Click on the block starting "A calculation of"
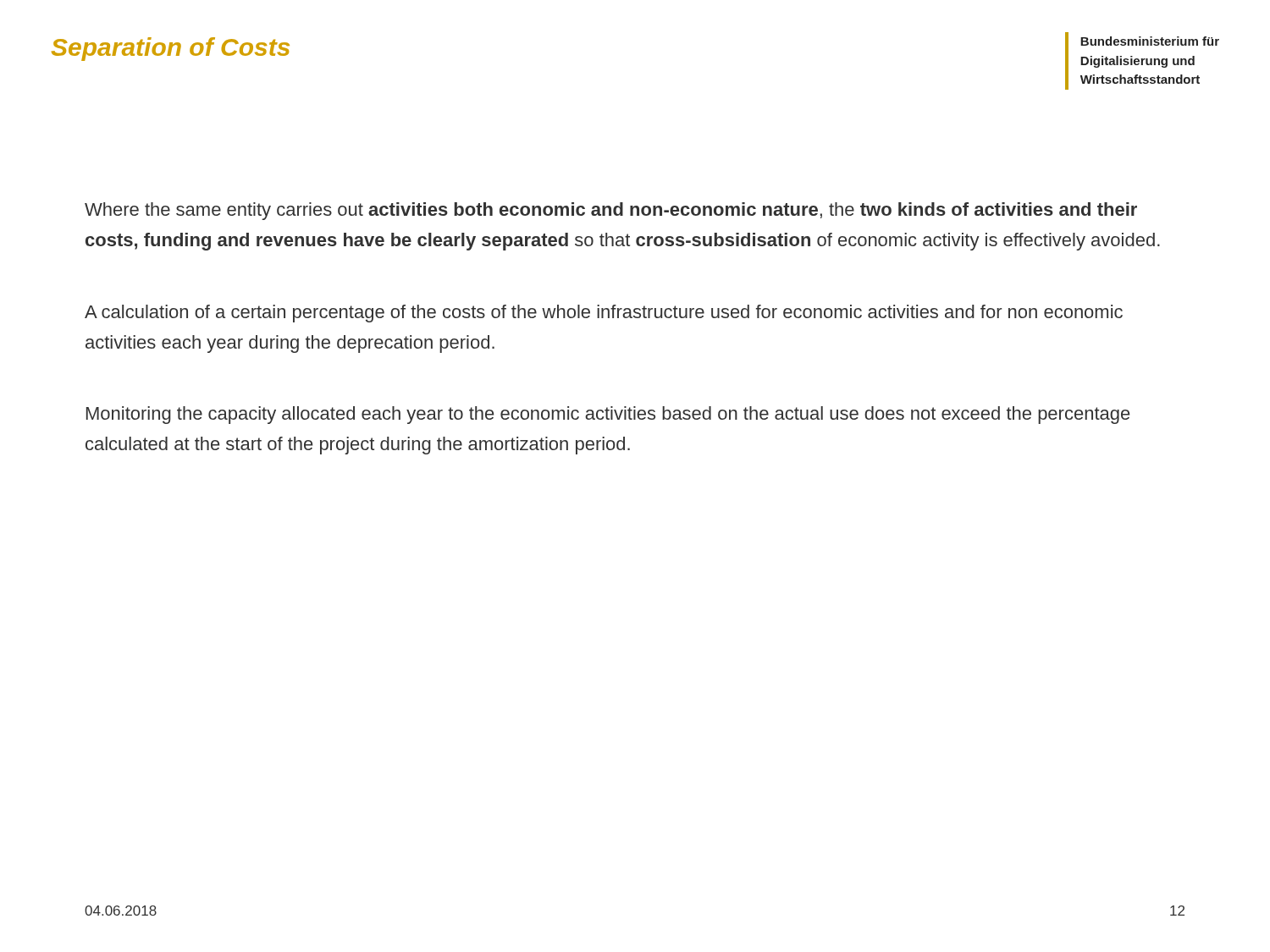Viewport: 1270px width, 952px height. pyautogui.click(x=604, y=327)
